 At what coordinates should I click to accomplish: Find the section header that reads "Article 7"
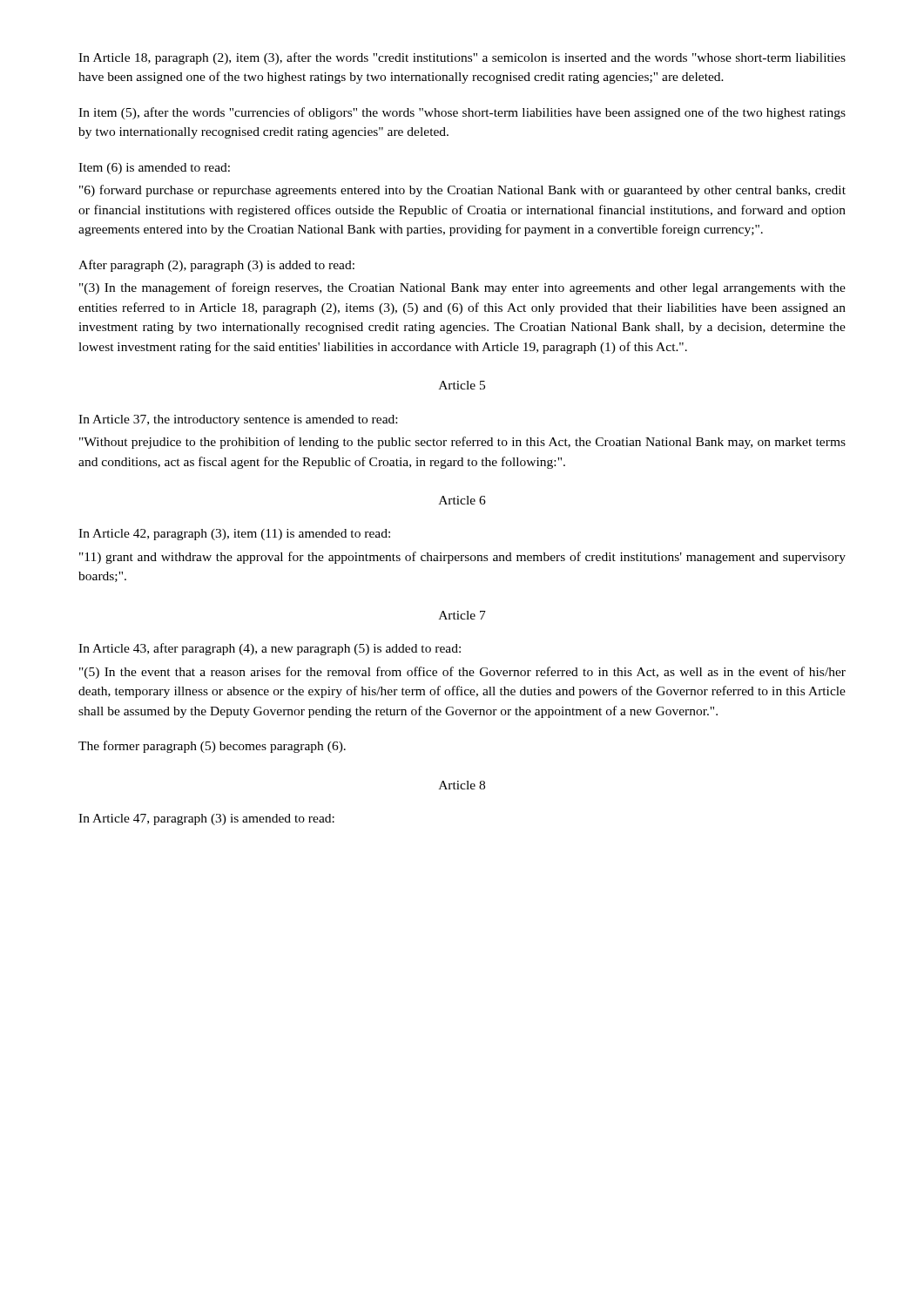click(462, 615)
